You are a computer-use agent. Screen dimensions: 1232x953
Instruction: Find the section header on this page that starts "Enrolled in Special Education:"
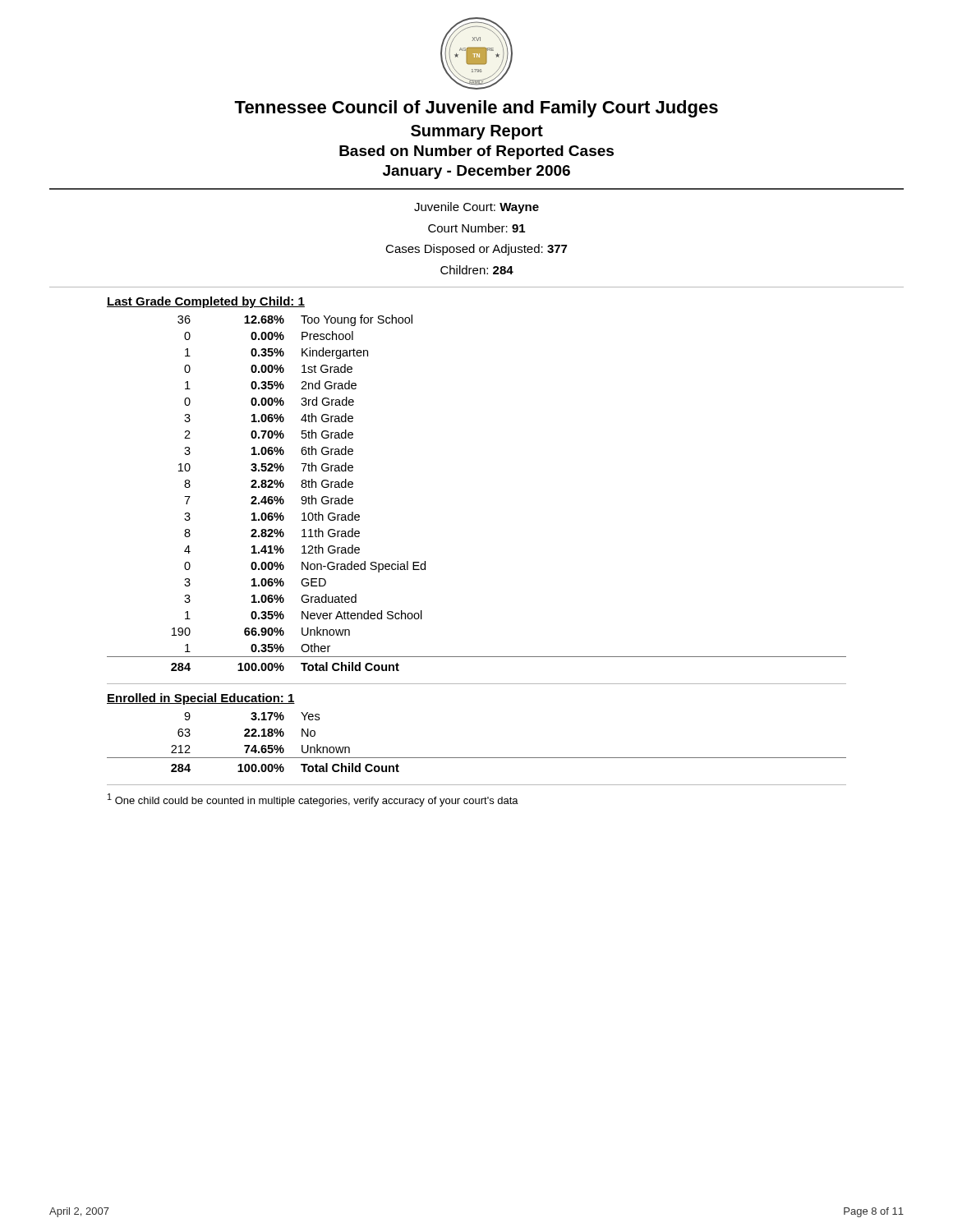tap(201, 698)
